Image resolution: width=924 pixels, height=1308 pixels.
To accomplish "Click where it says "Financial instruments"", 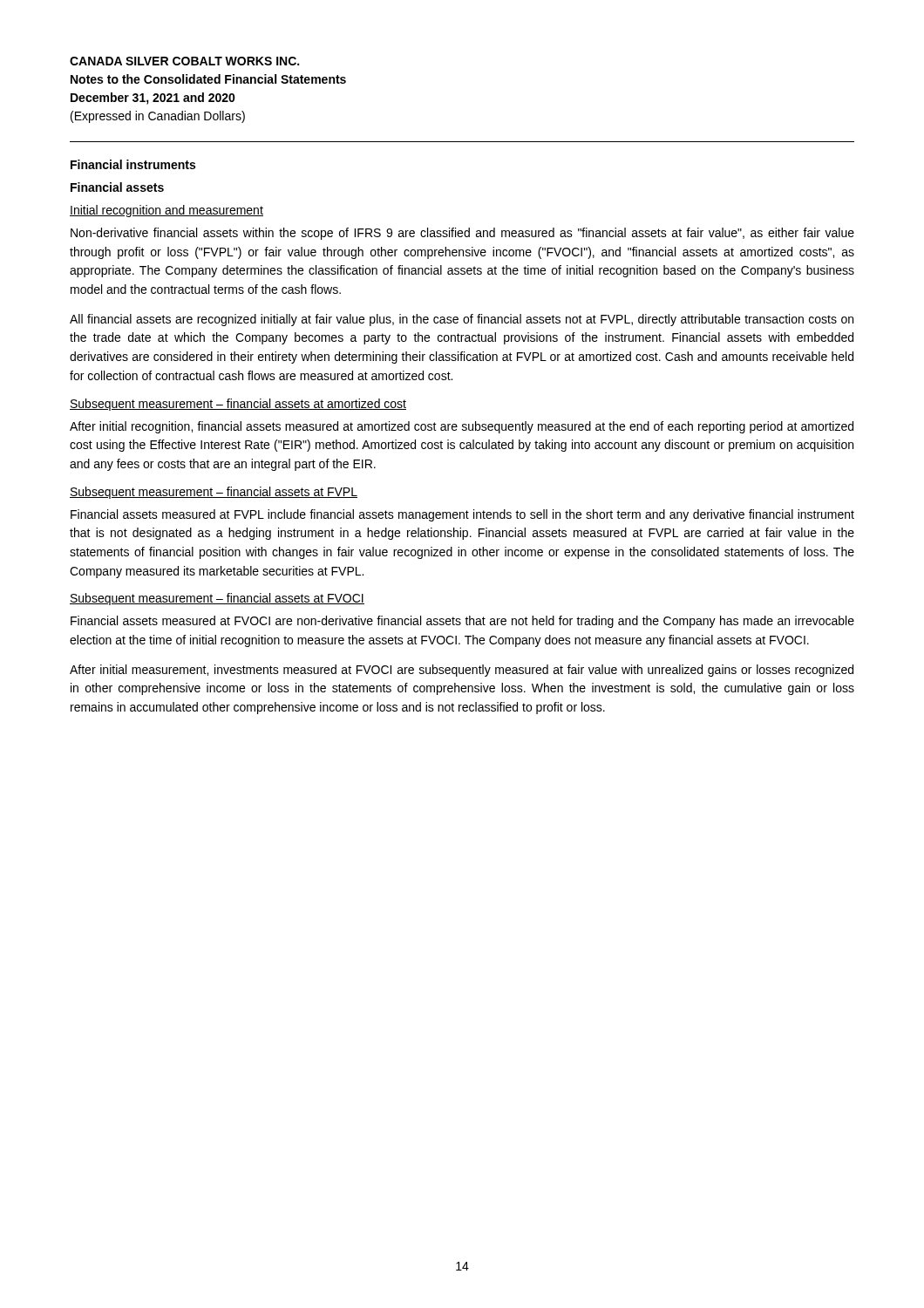I will (x=133, y=165).
